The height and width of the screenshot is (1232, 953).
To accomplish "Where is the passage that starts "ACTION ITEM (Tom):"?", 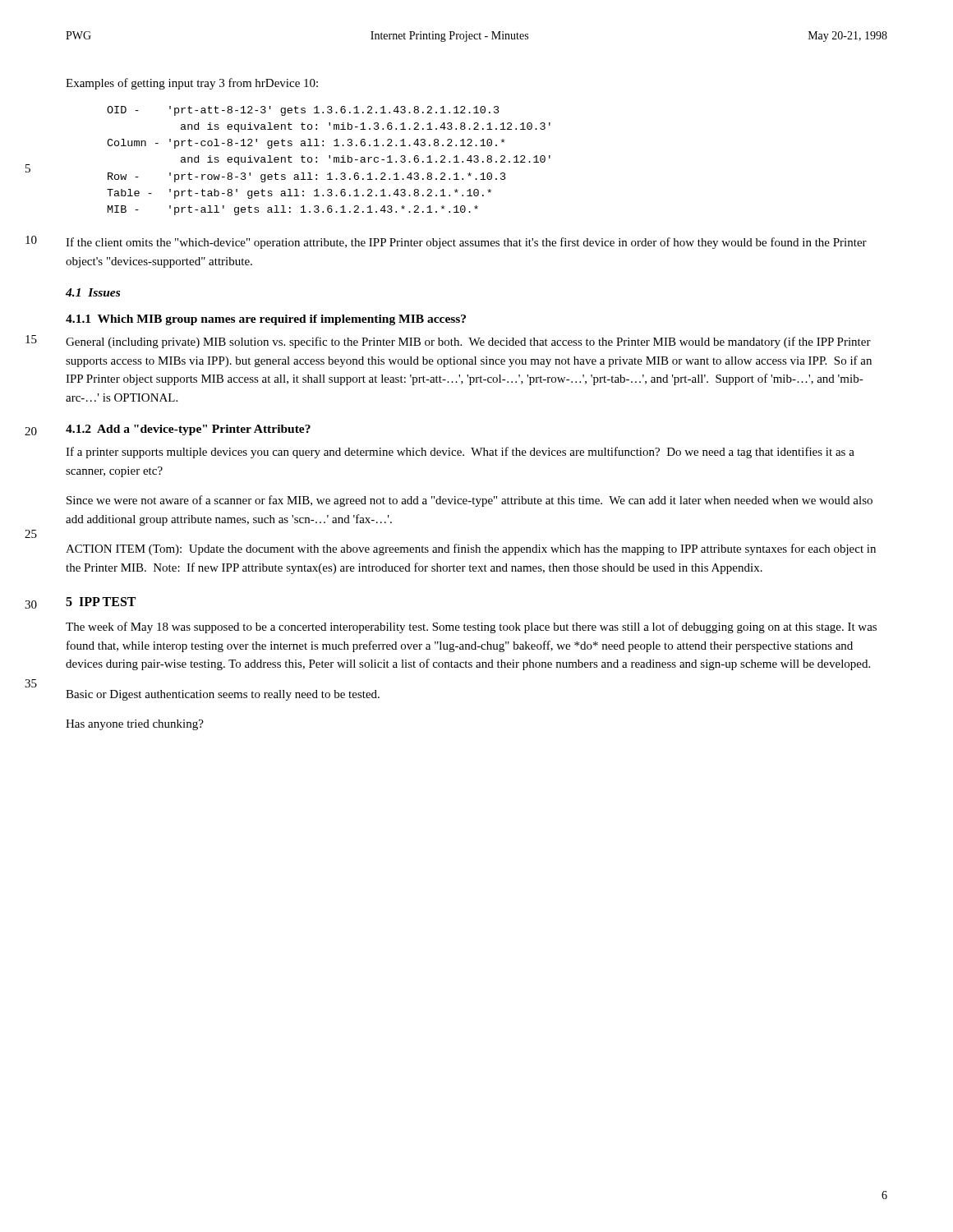I will click(x=471, y=558).
